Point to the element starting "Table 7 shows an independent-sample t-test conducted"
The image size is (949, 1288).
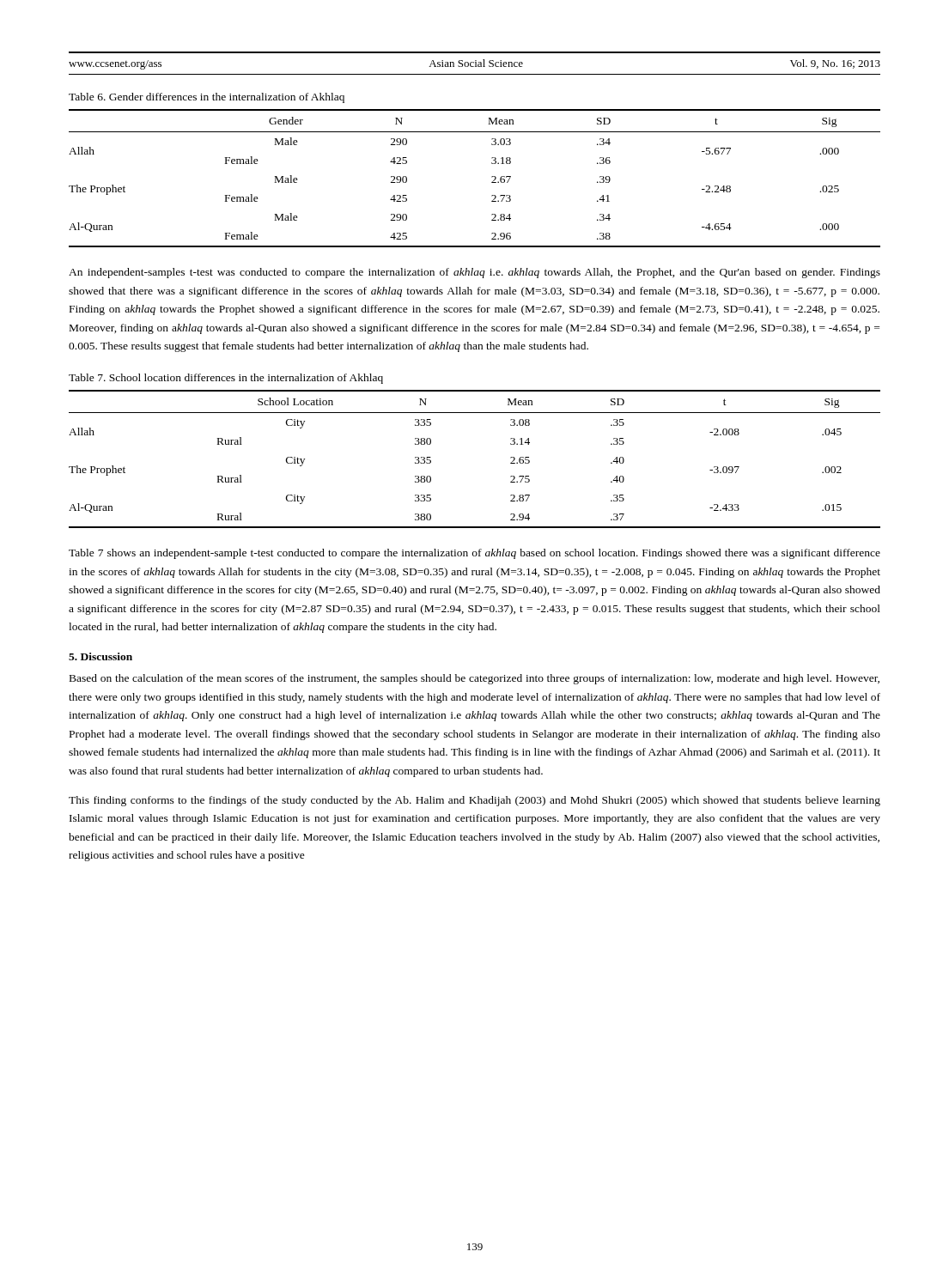pyautogui.click(x=474, y=590)
